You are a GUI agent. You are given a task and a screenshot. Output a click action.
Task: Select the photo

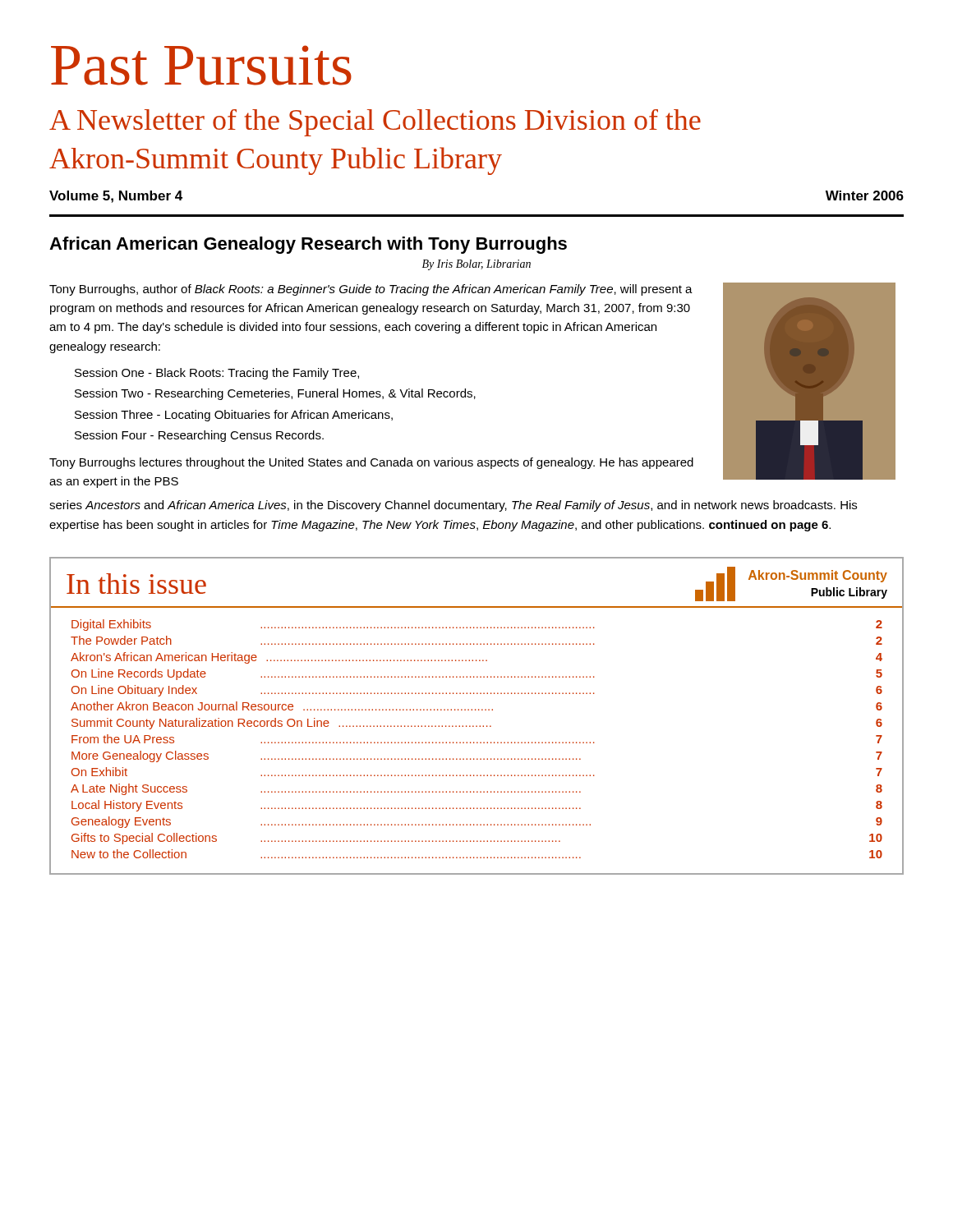pos(813,383)
